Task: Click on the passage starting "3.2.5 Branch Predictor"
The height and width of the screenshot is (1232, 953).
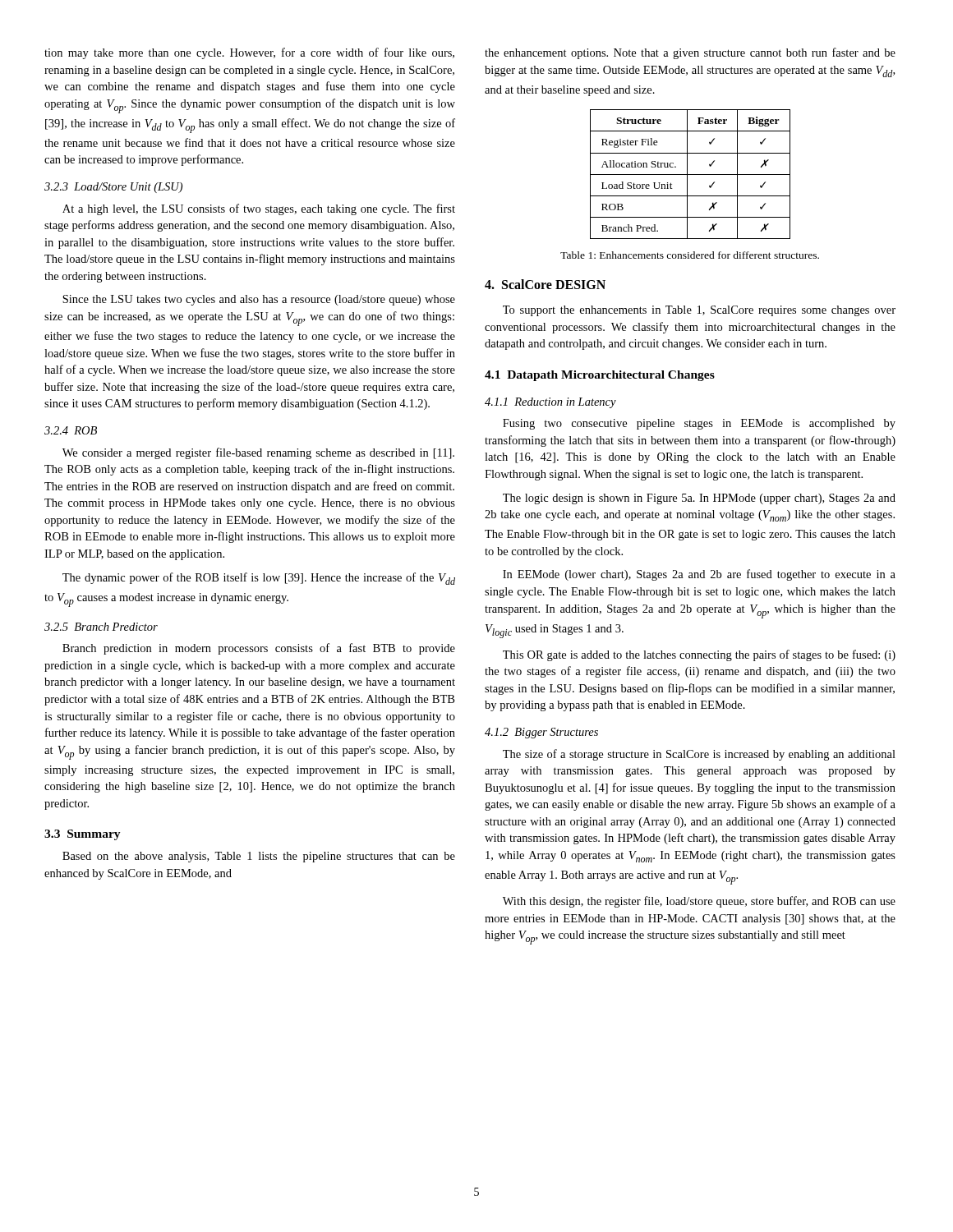Action: pos(101,627)
